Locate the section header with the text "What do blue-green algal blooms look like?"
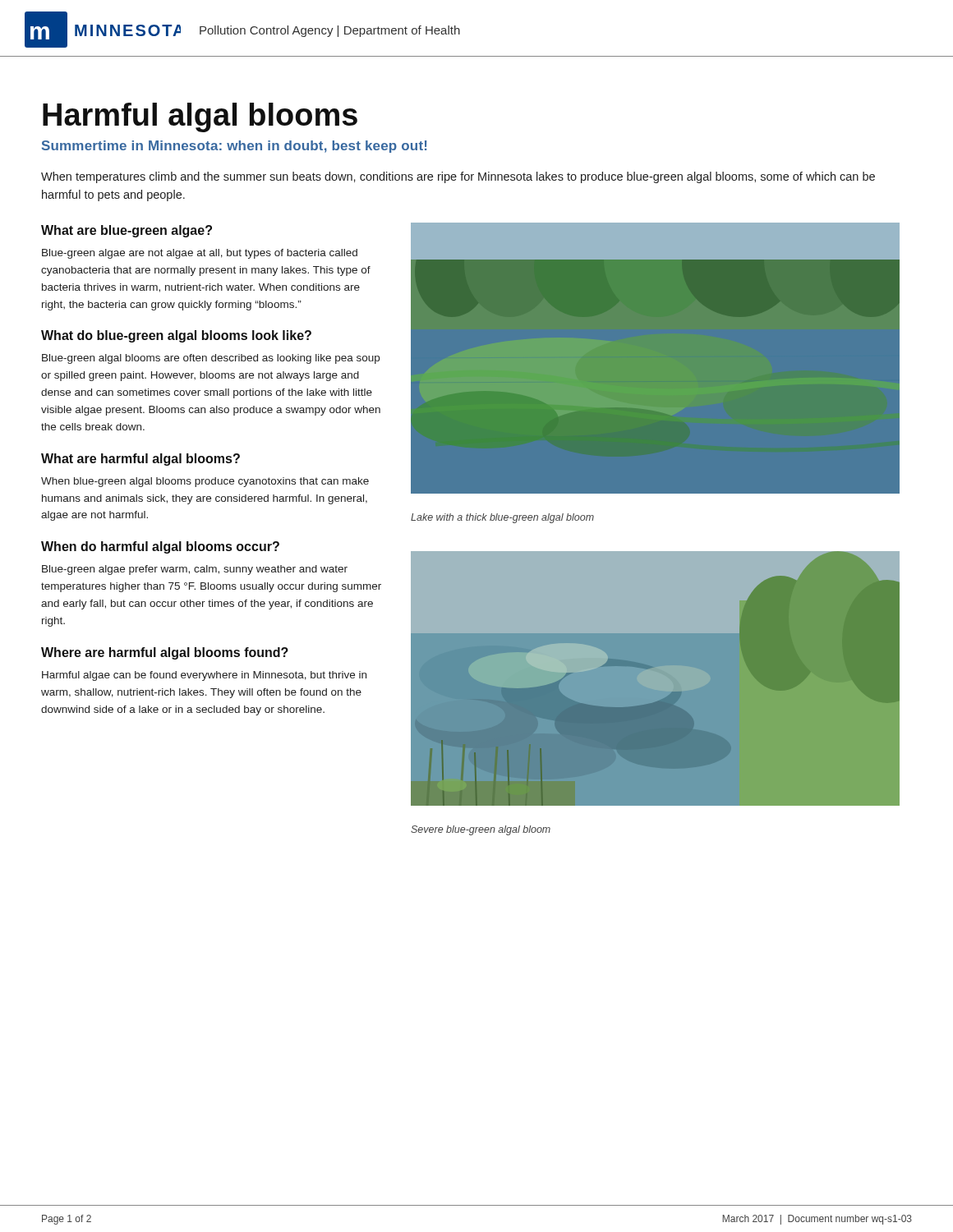The width and height of the screenshot is (953, 1232). pos(177,336)
